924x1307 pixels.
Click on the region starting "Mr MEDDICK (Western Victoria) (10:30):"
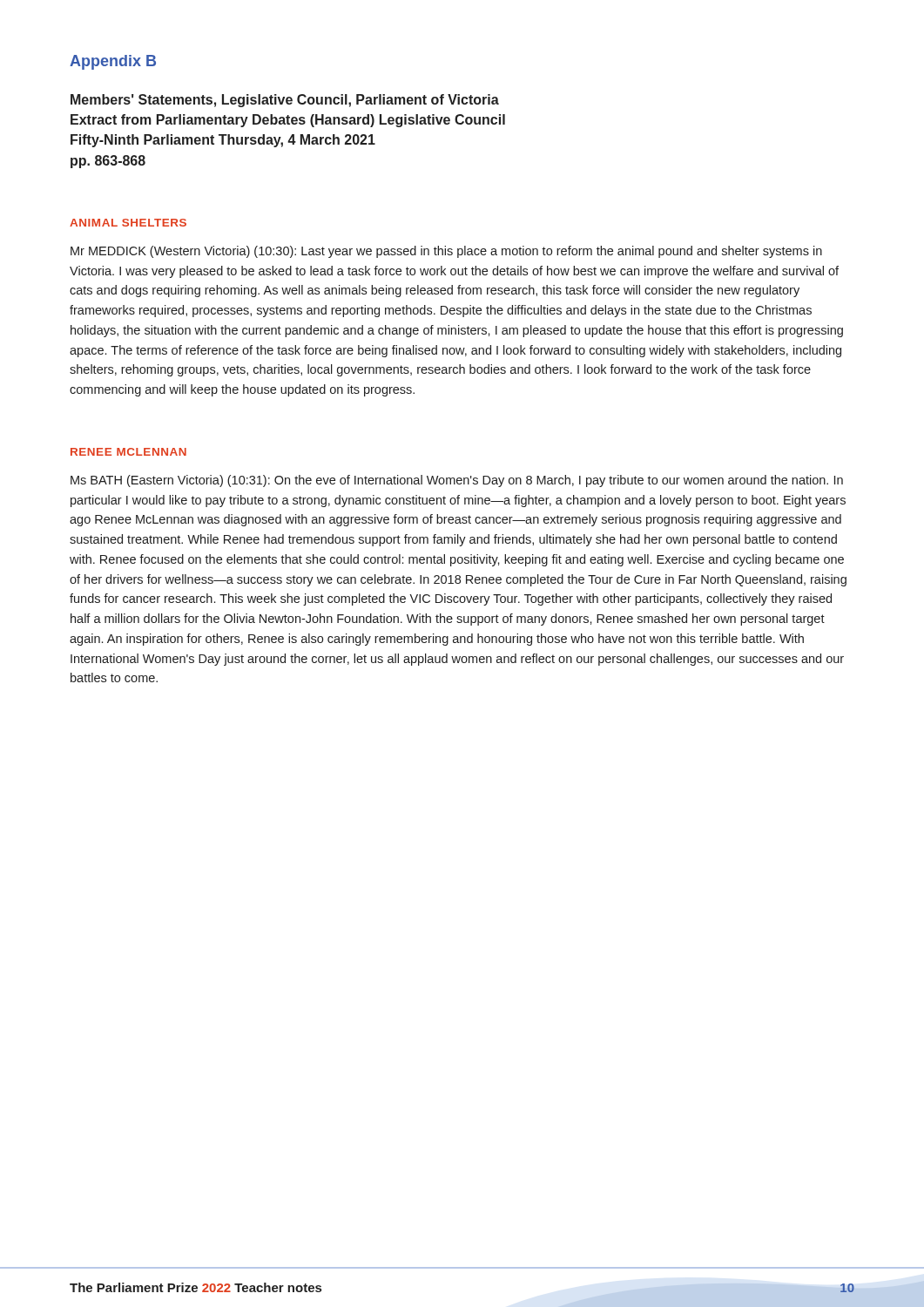tap(457, 320)
